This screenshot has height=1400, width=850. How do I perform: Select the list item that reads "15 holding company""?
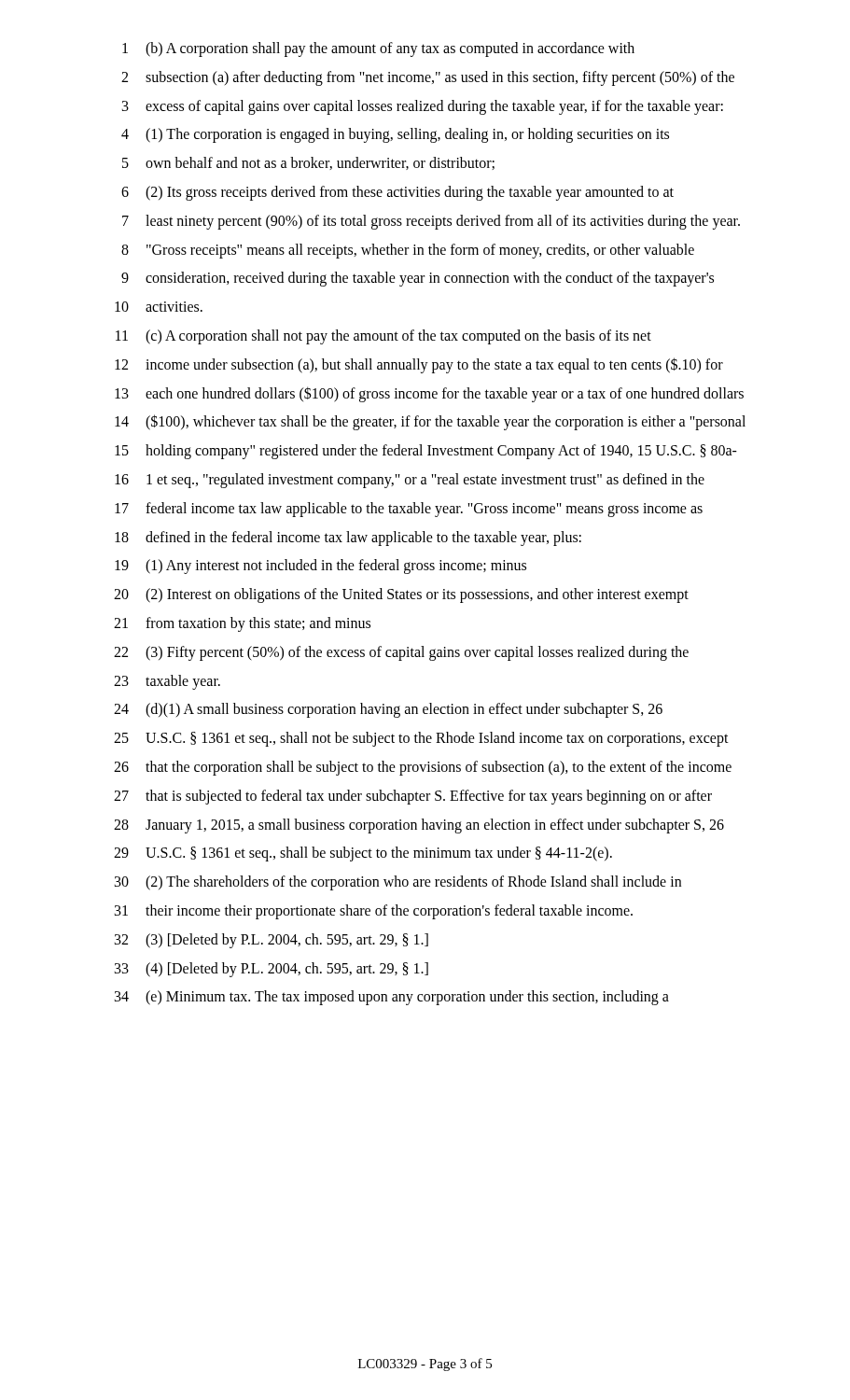coord(434,451)
